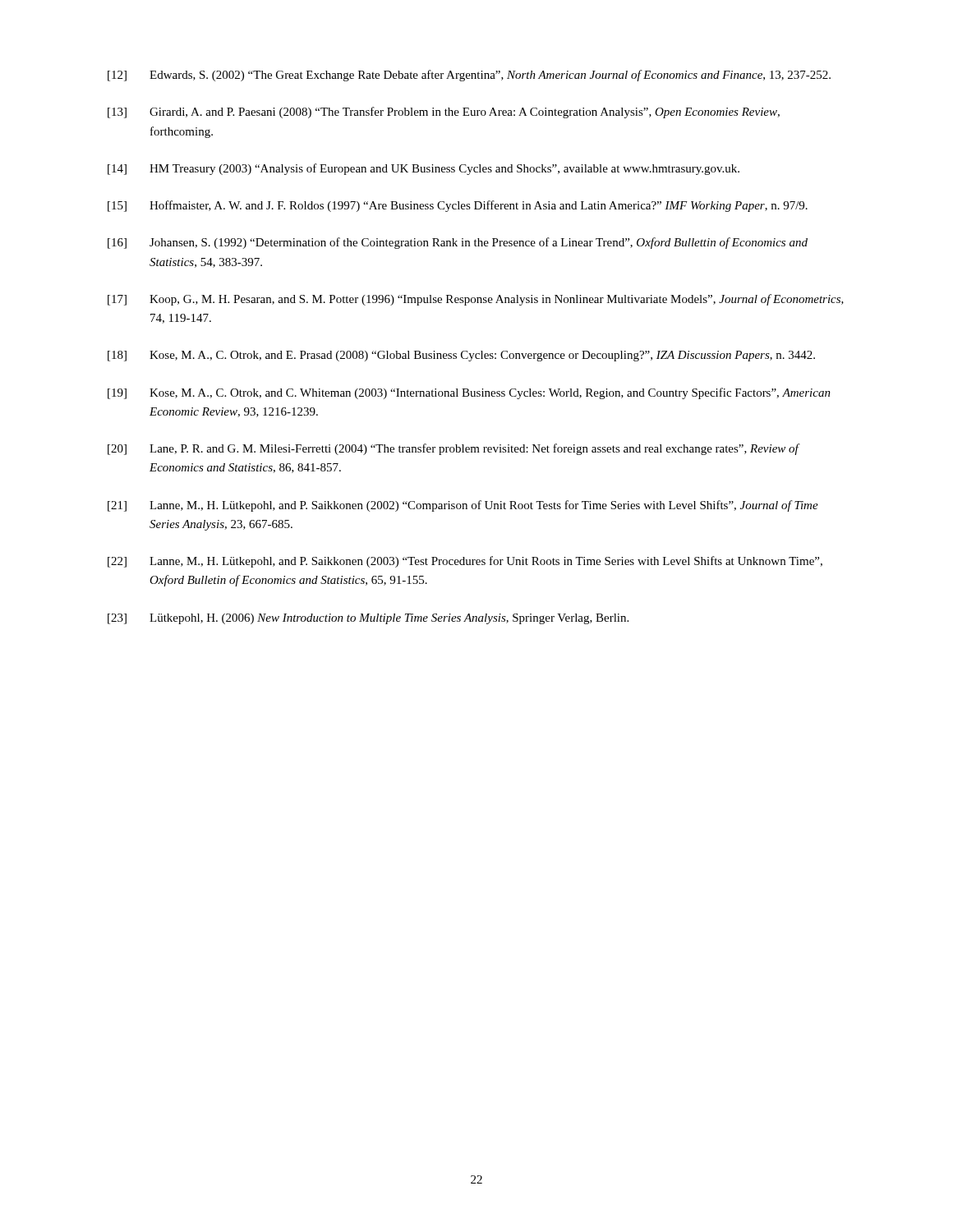Point to the text block starting "[15] Hoffmaister, A. W. and J. F. Roldos"
This screenshot has width=953, height=1232.
coord(476,206)
